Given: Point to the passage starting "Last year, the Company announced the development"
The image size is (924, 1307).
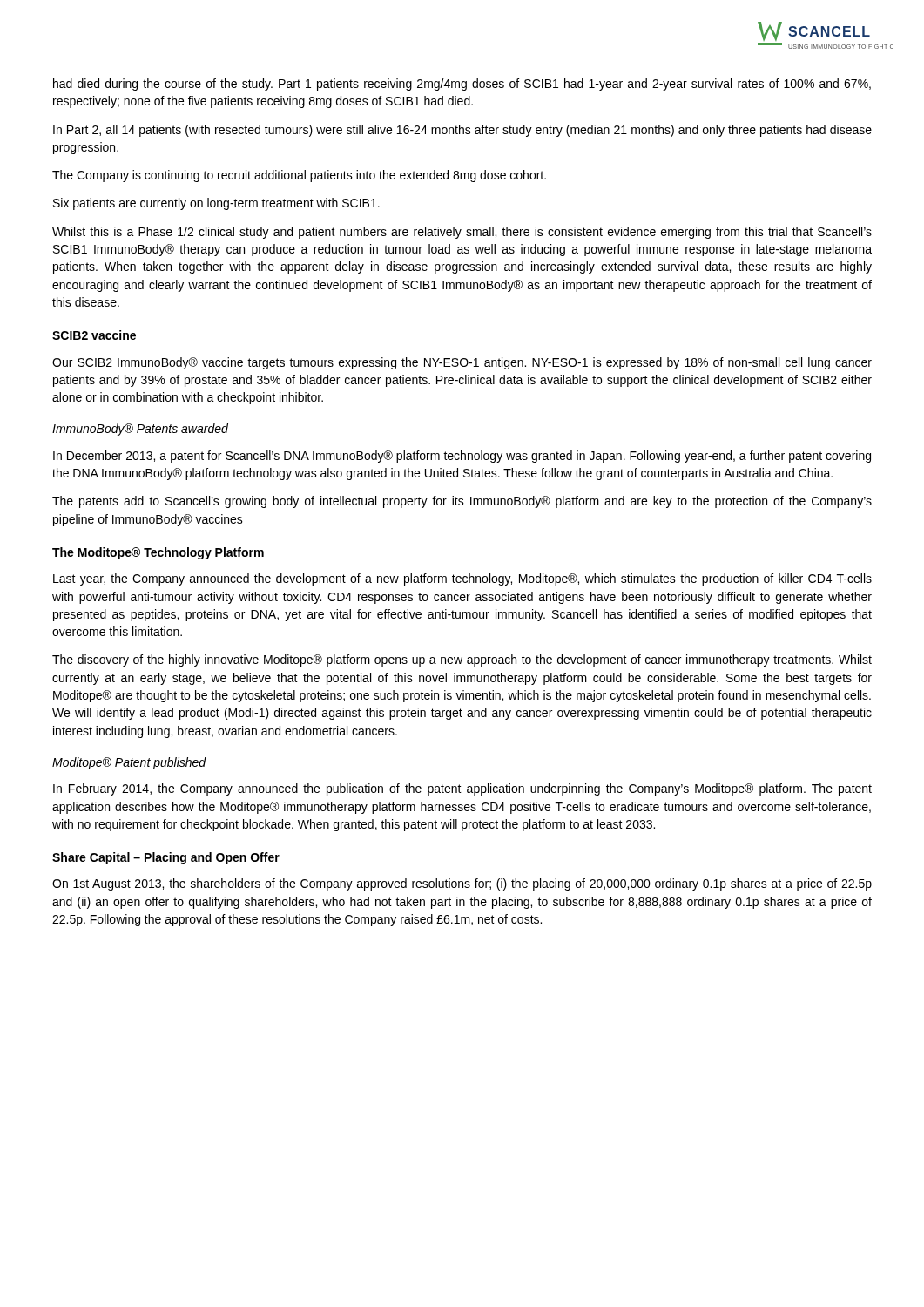Looking at the screenshot, I should (462, 605).
